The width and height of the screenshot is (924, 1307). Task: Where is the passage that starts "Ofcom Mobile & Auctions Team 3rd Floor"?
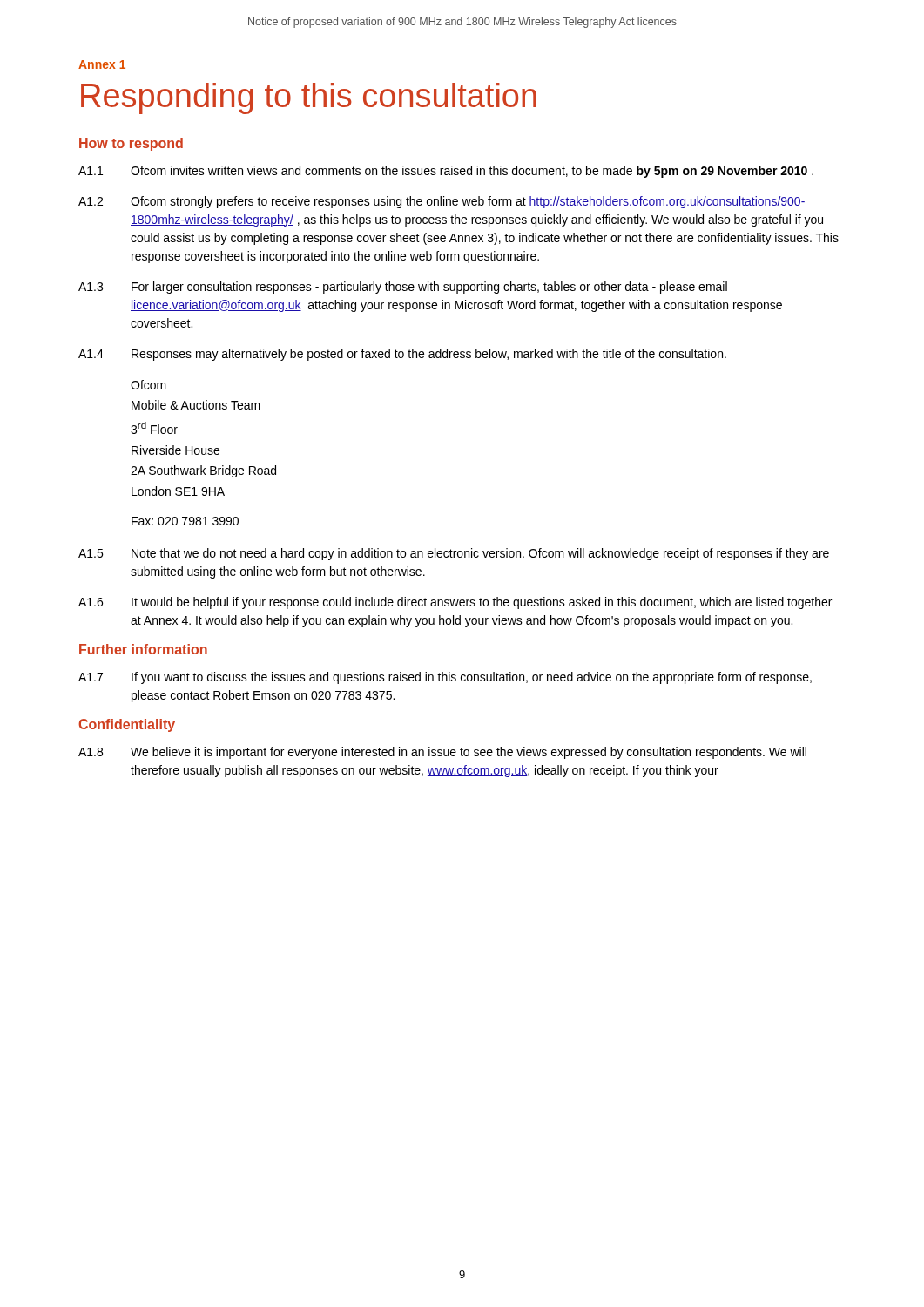204,438
